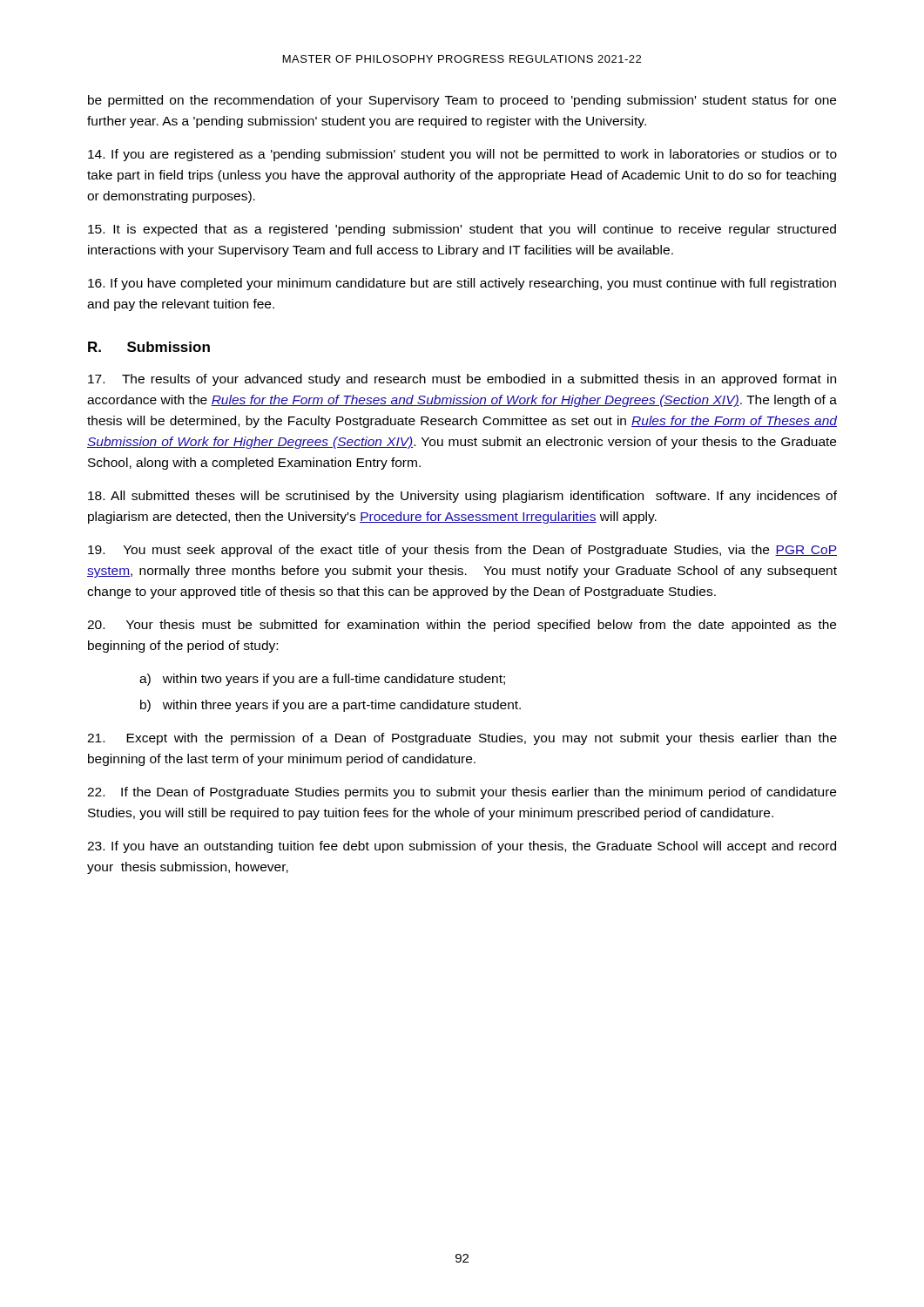The height and width of the screenshot is (1307, 924).
Task: Click the passage that begins "All submitted theses will be scrutinised"
Action: tap(462, 506)
